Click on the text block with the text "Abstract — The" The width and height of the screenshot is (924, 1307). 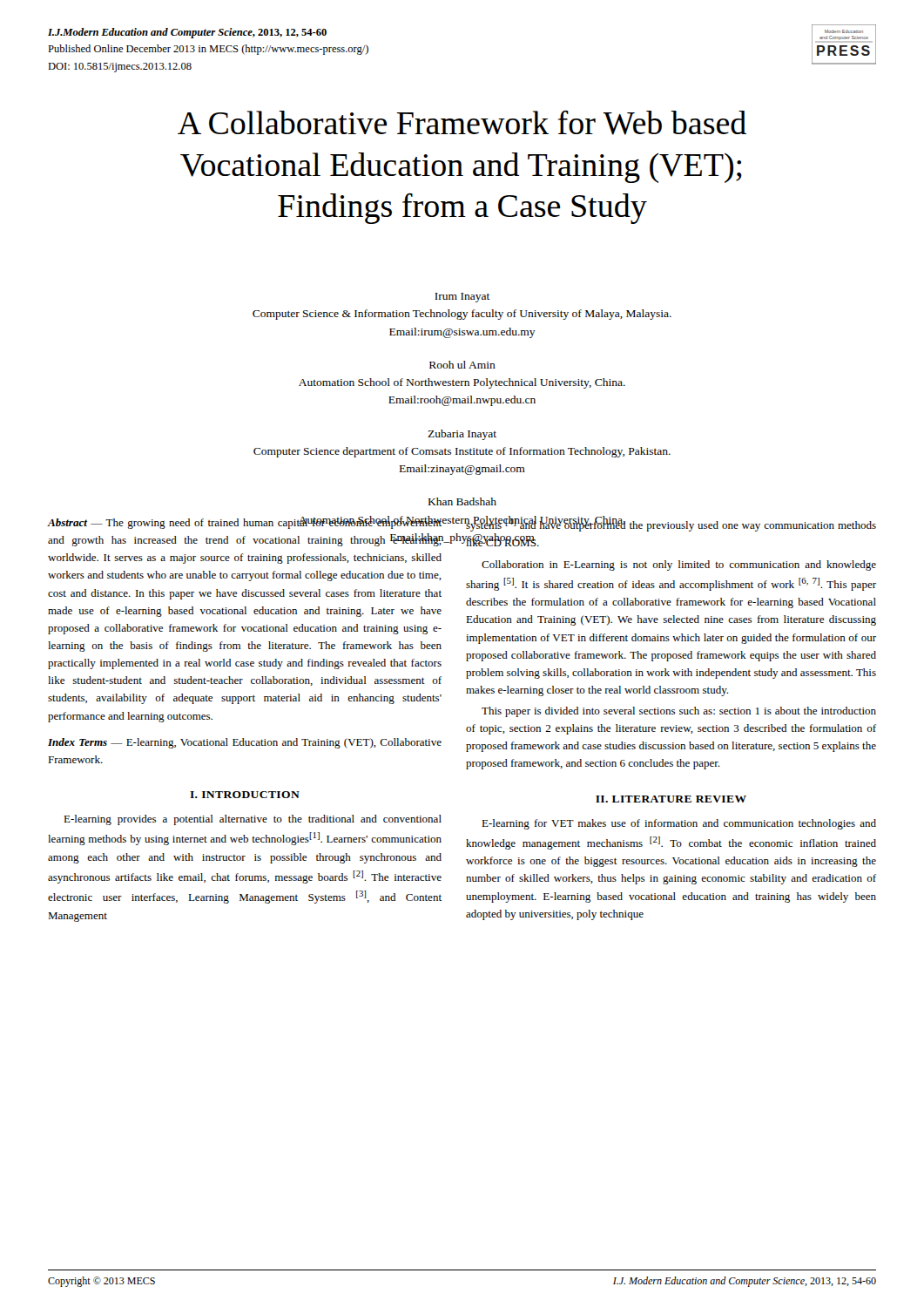245,619
